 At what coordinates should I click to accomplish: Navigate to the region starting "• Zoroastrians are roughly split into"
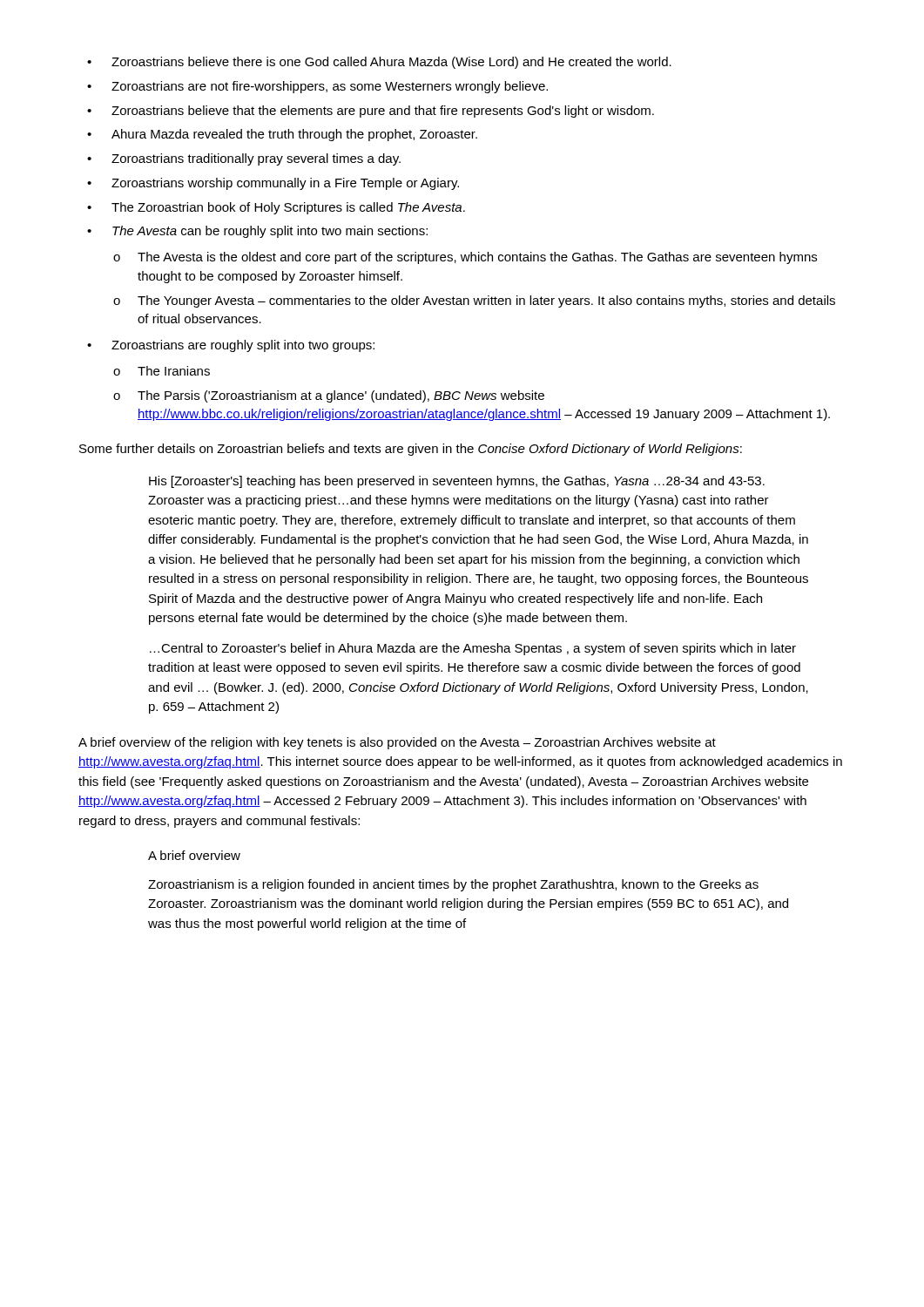click(x=231, y=346)
